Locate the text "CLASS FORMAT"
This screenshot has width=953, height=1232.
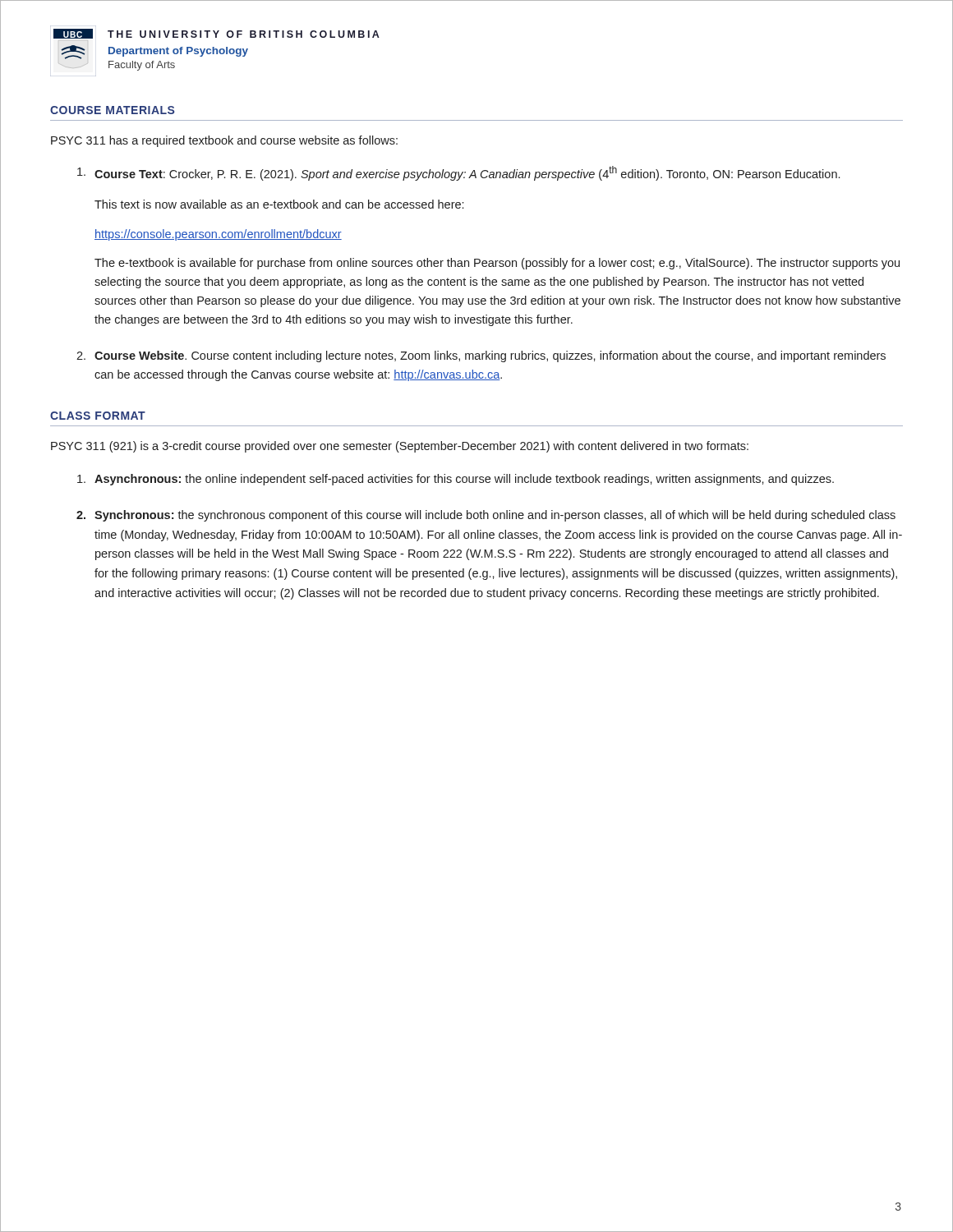click(x=98, y=416)
